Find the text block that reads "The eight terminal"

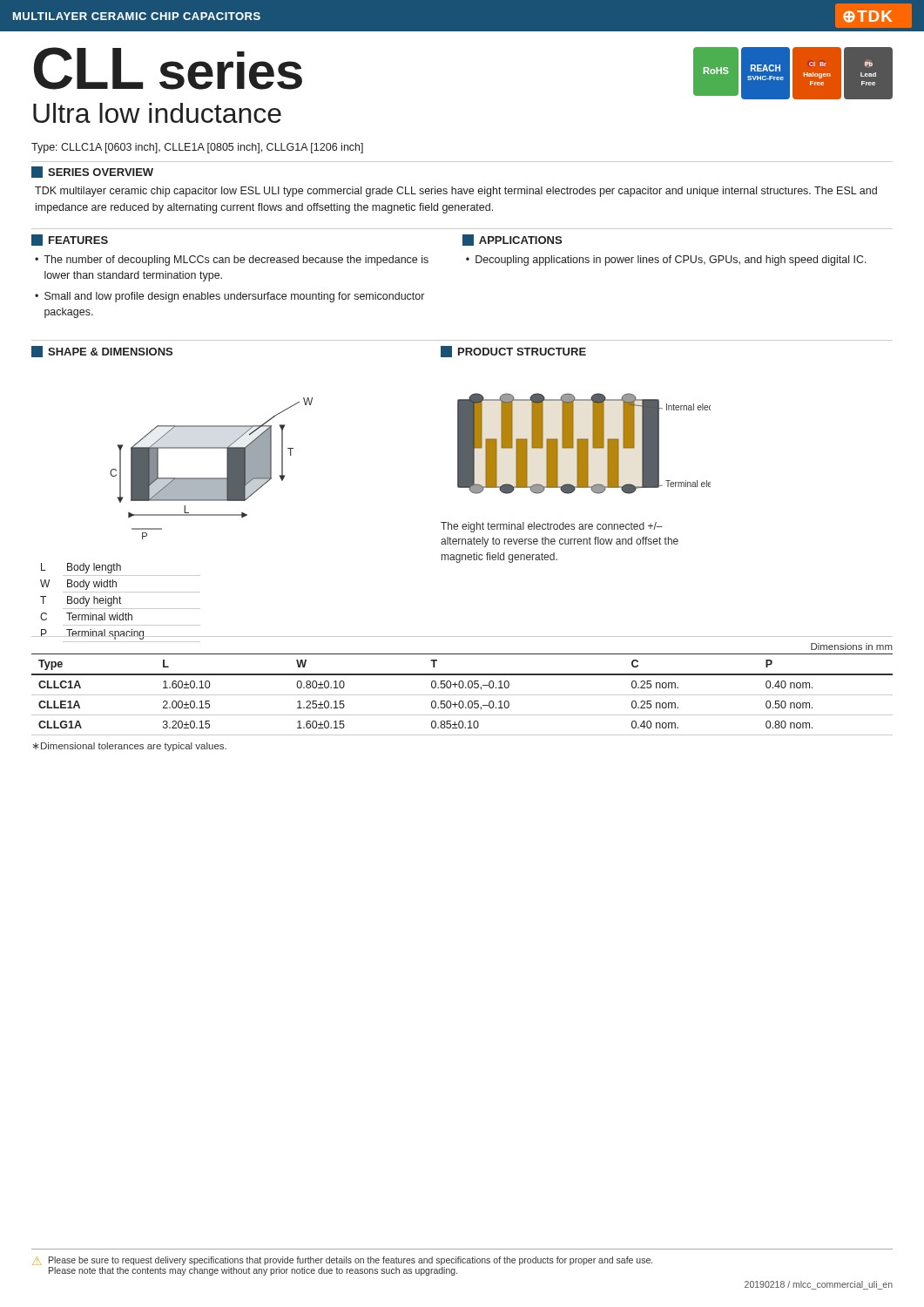point(560,541)
